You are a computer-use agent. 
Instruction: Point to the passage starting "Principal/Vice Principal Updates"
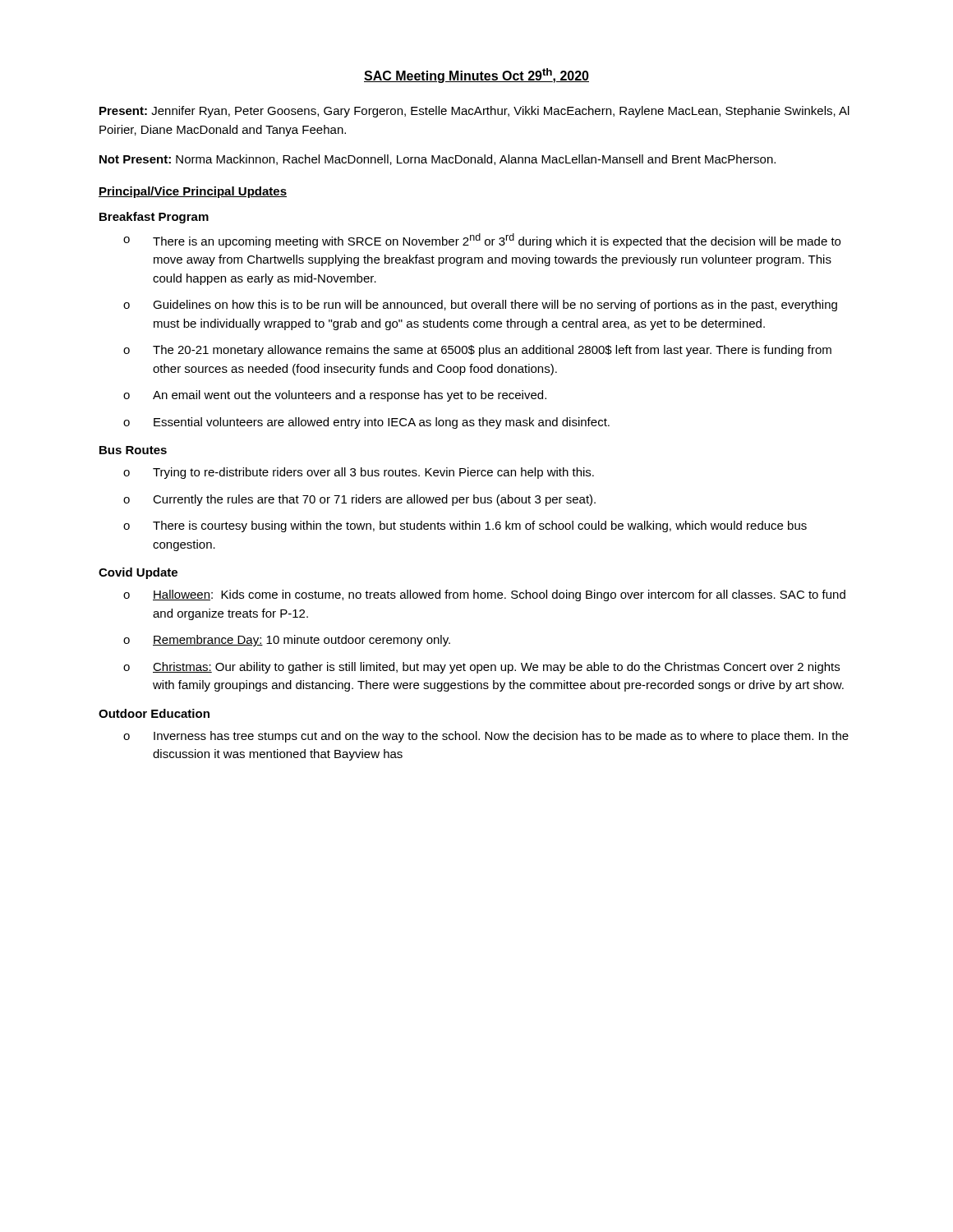click(193, 191)
